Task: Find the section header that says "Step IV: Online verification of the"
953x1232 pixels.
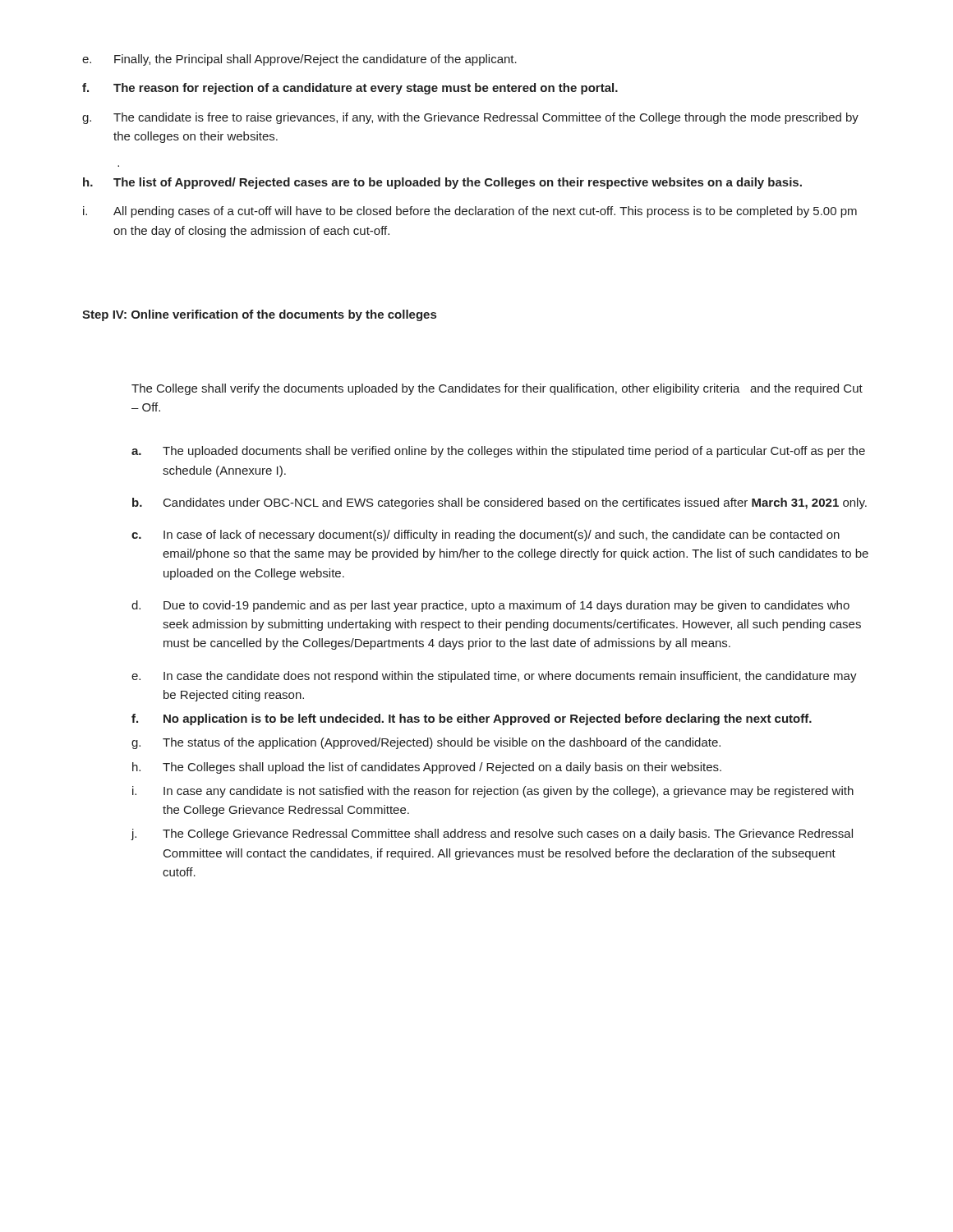Action: pos(260,314)
